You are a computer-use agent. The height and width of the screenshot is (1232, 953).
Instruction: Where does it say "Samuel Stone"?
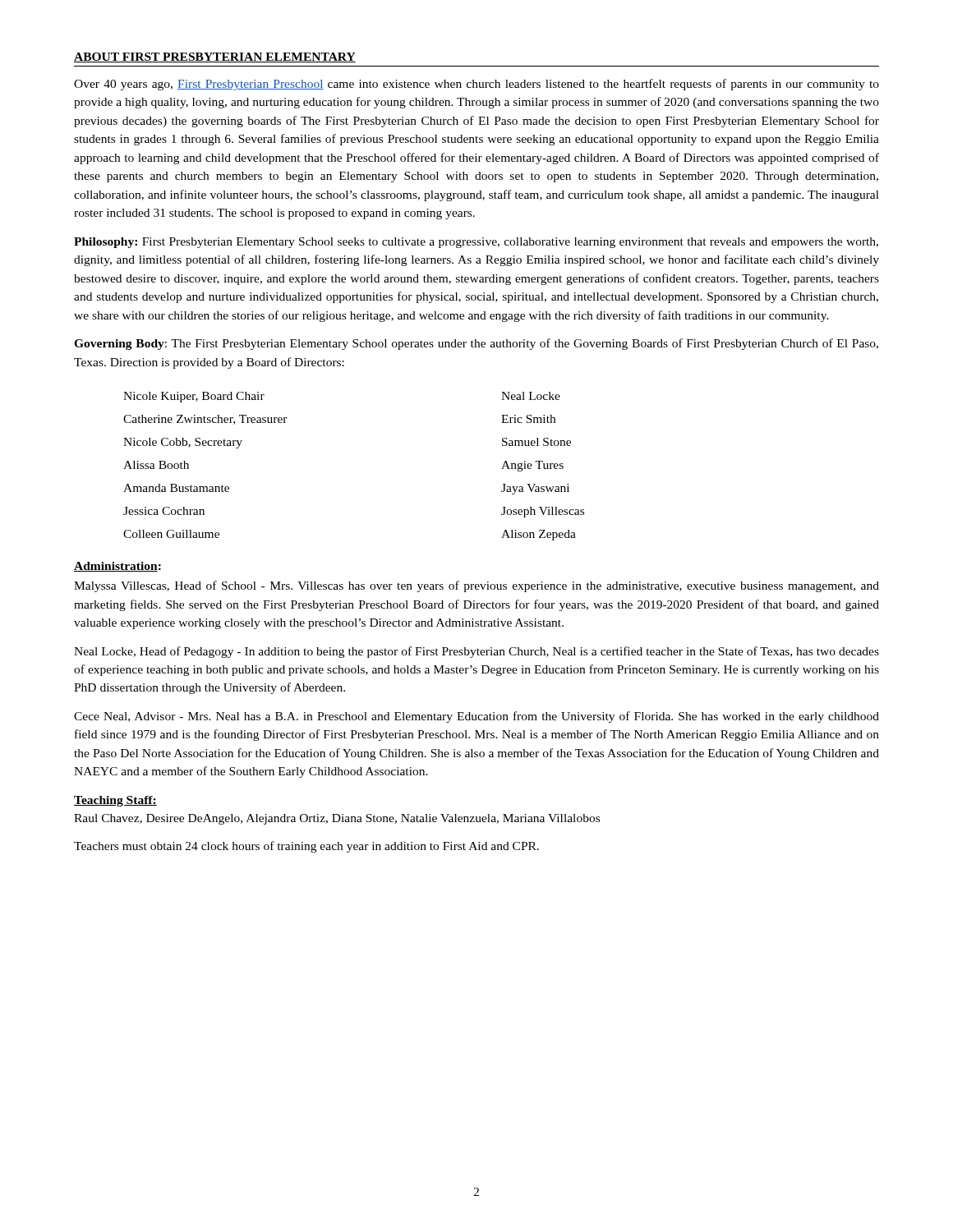click(x=536, y=441)
